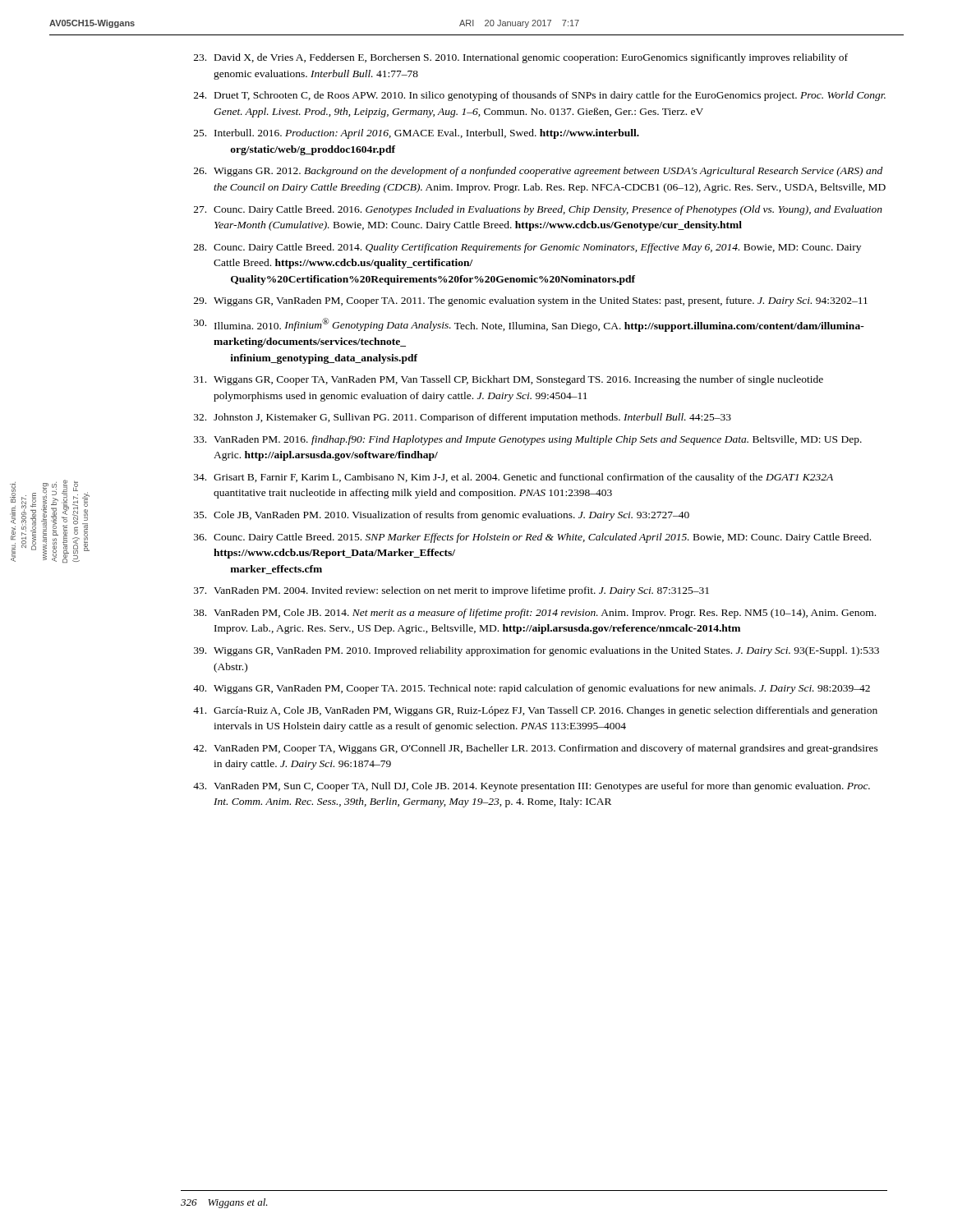Find the text starting "35. Cole JB, VanRaden PM. 2010."
953x1232 pixels.
[x=534, y=515]
